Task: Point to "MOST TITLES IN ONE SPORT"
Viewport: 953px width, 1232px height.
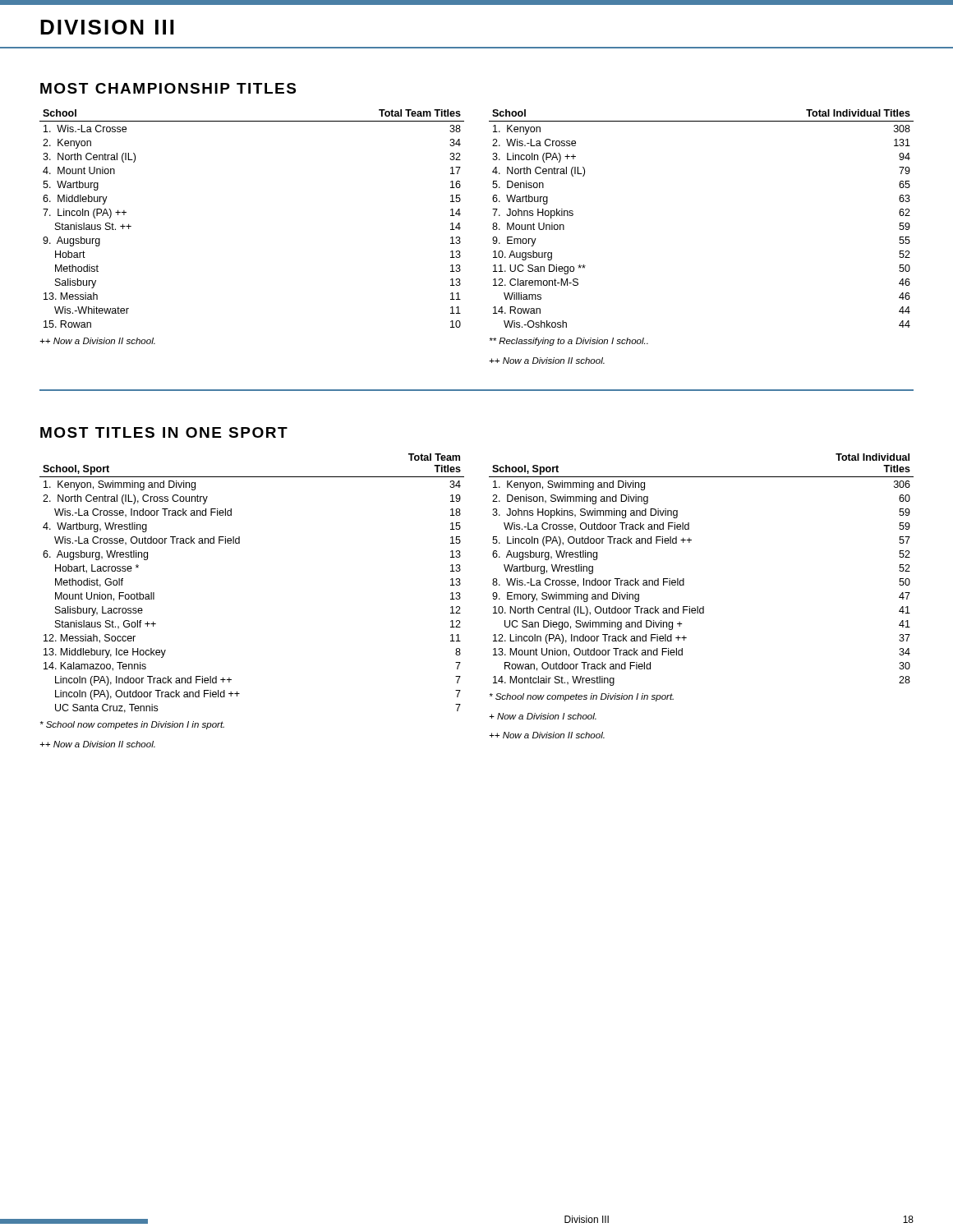Action: coord(164,433)
